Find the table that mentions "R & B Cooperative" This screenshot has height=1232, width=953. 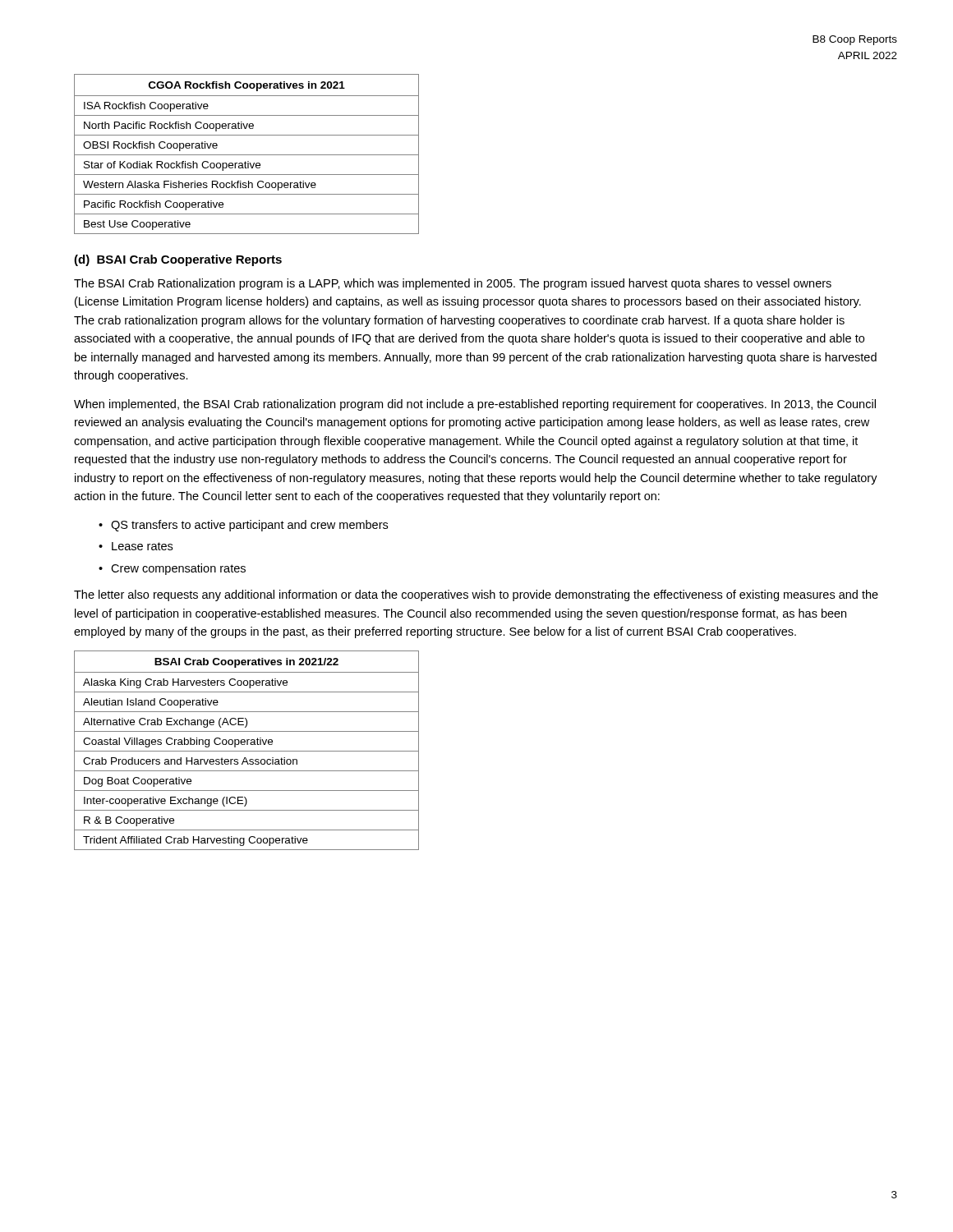[x=476, y=751]
